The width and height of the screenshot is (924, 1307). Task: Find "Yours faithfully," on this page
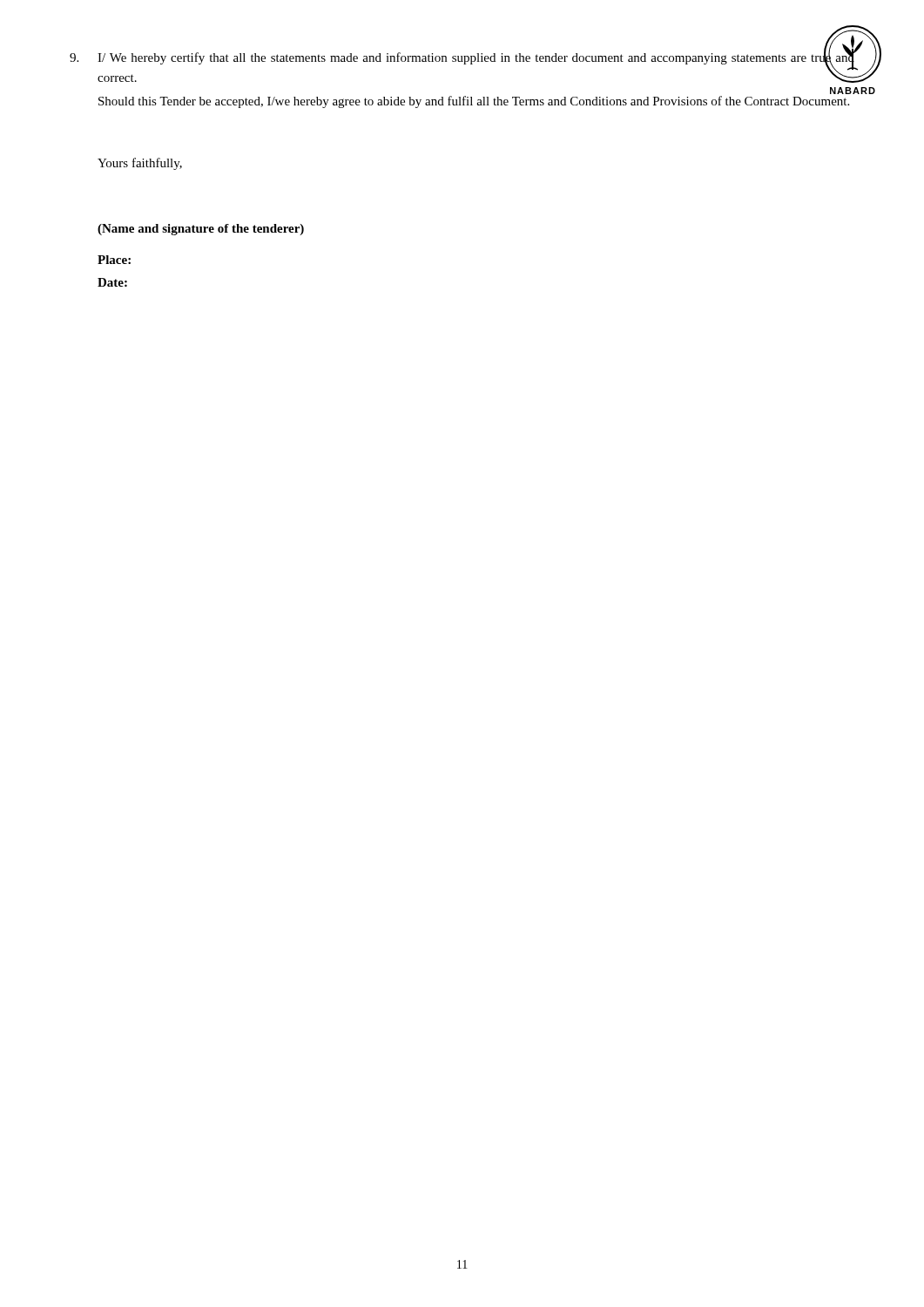140,163
